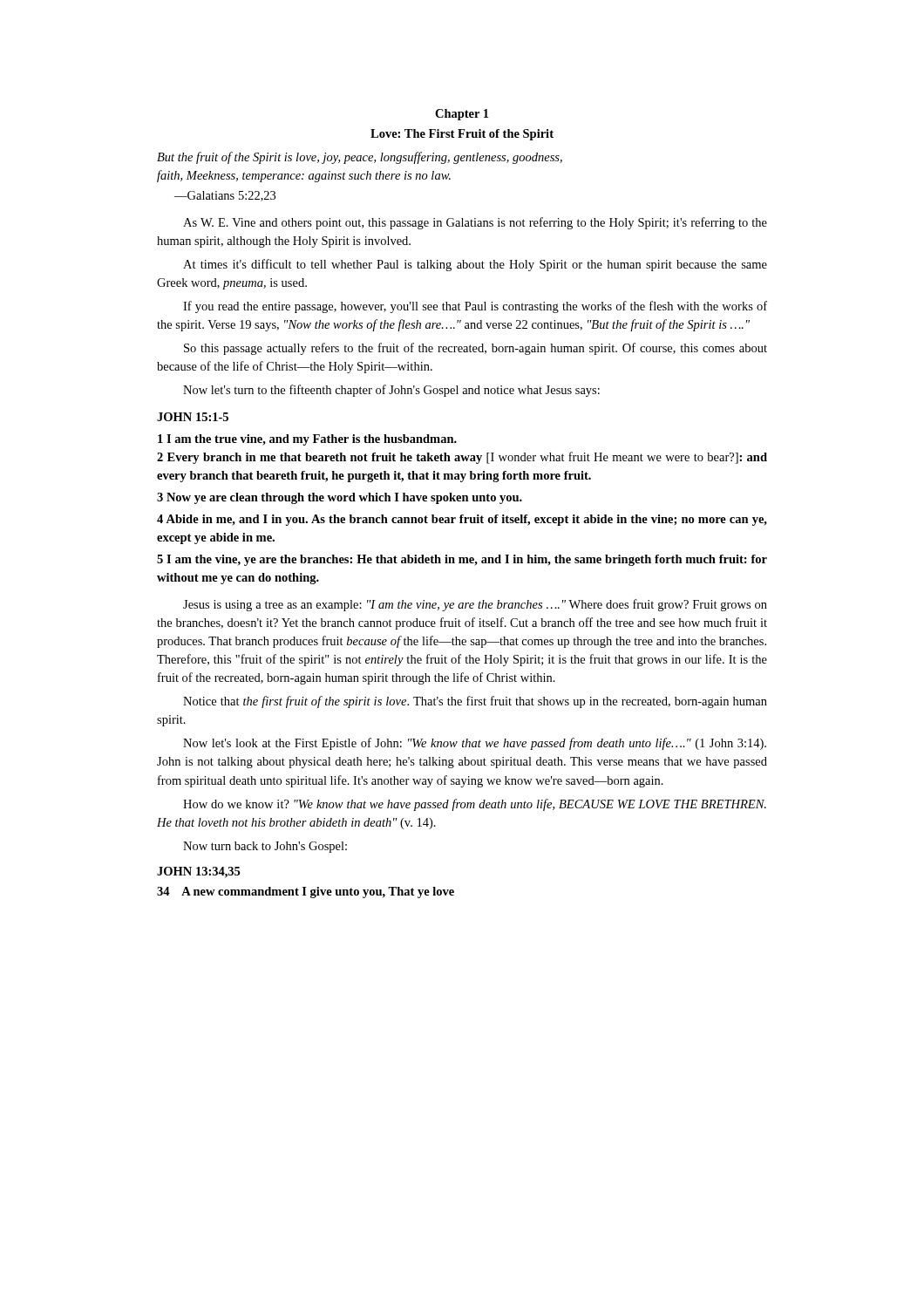Click on the text starting "JOHN 13:34,35"

tap(199, 871)
